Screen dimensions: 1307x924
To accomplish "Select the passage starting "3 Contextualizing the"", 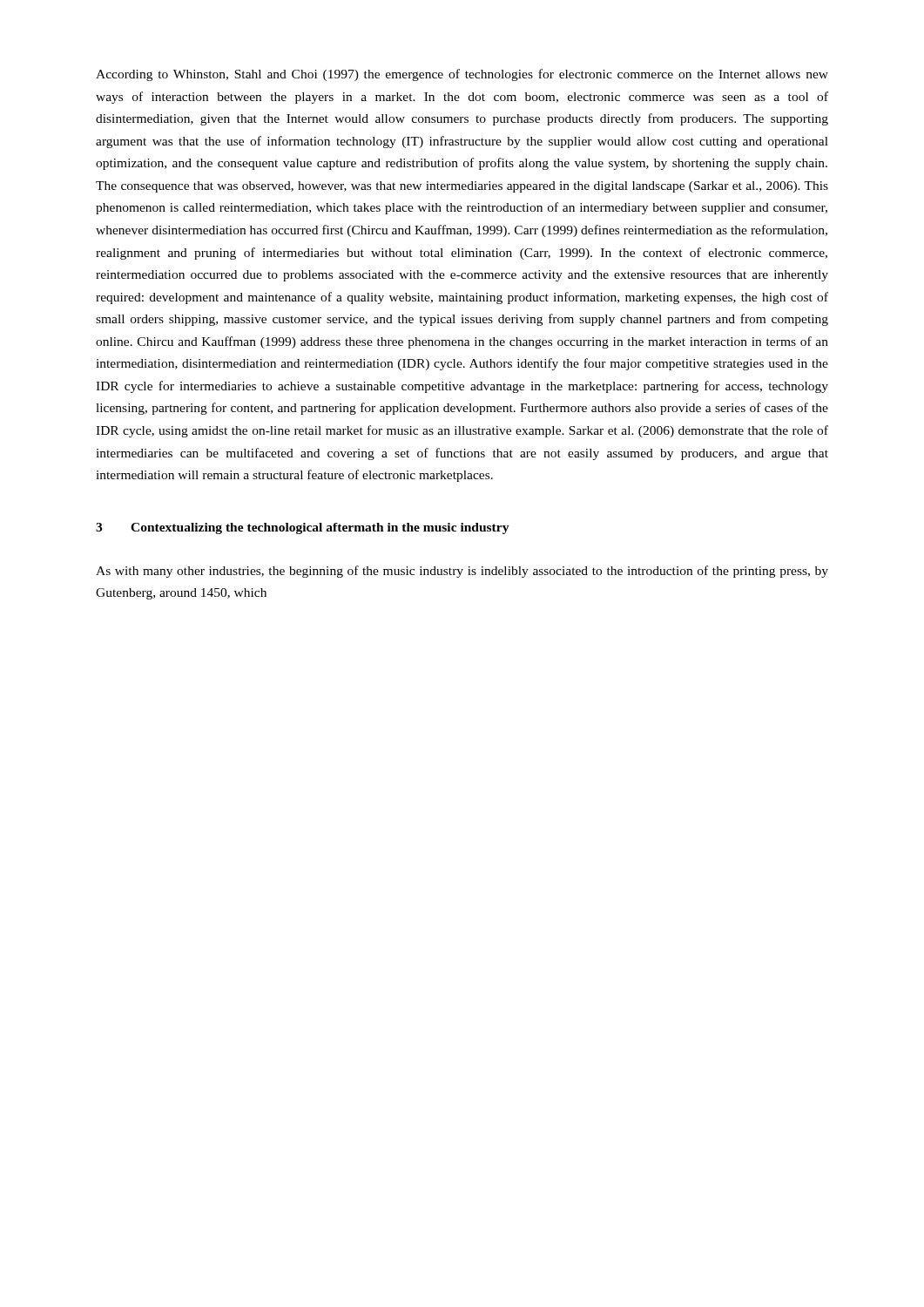I will click(302, 527).
